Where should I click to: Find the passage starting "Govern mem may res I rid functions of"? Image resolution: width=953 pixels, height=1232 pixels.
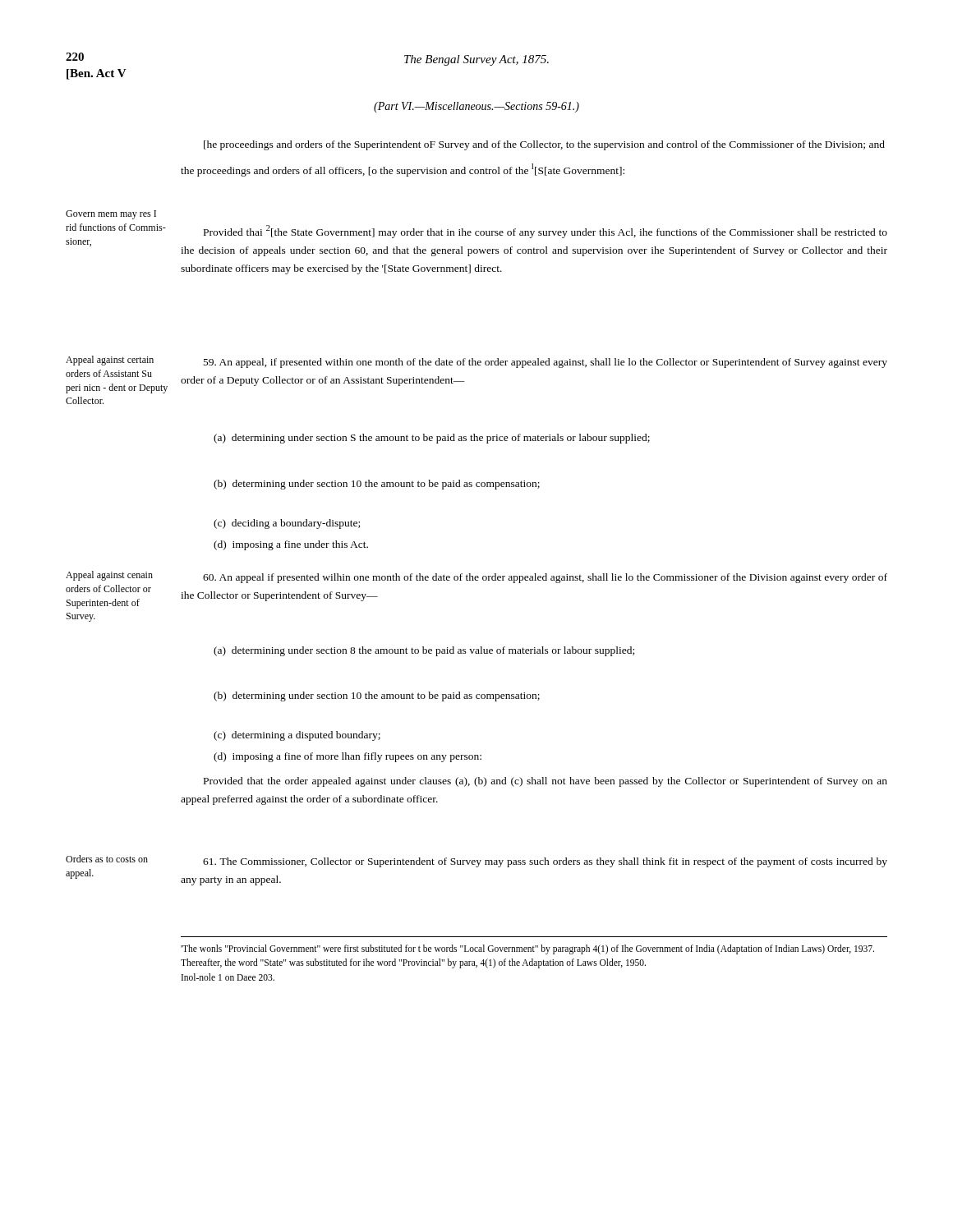coord(116,227)
